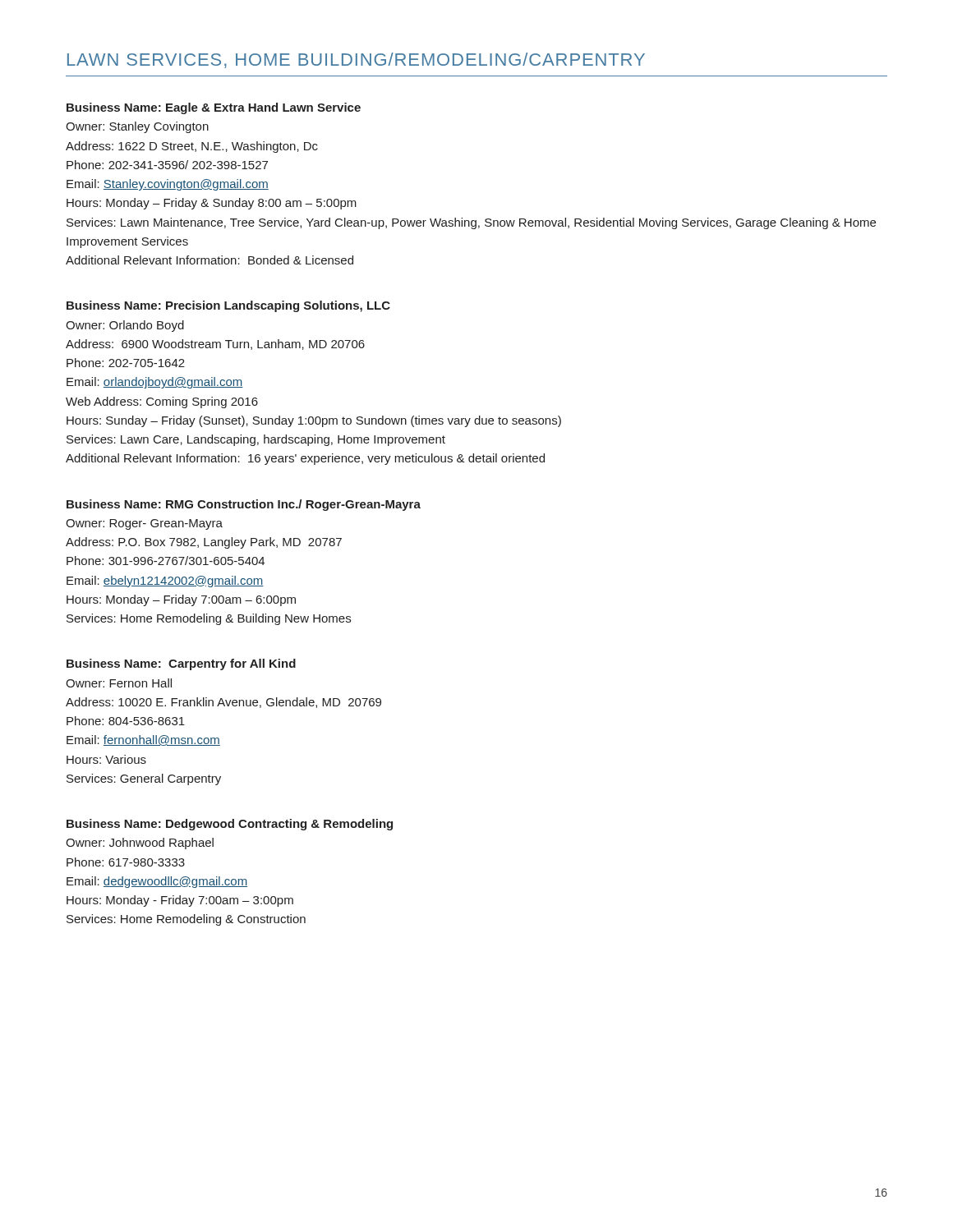Locate the text block with the text "Business Name: RMG Construction Inc./ Roger-Grean-Mayra Owner:"
The height and width of the screenshot is (1232, 953).
pos(244,505)
